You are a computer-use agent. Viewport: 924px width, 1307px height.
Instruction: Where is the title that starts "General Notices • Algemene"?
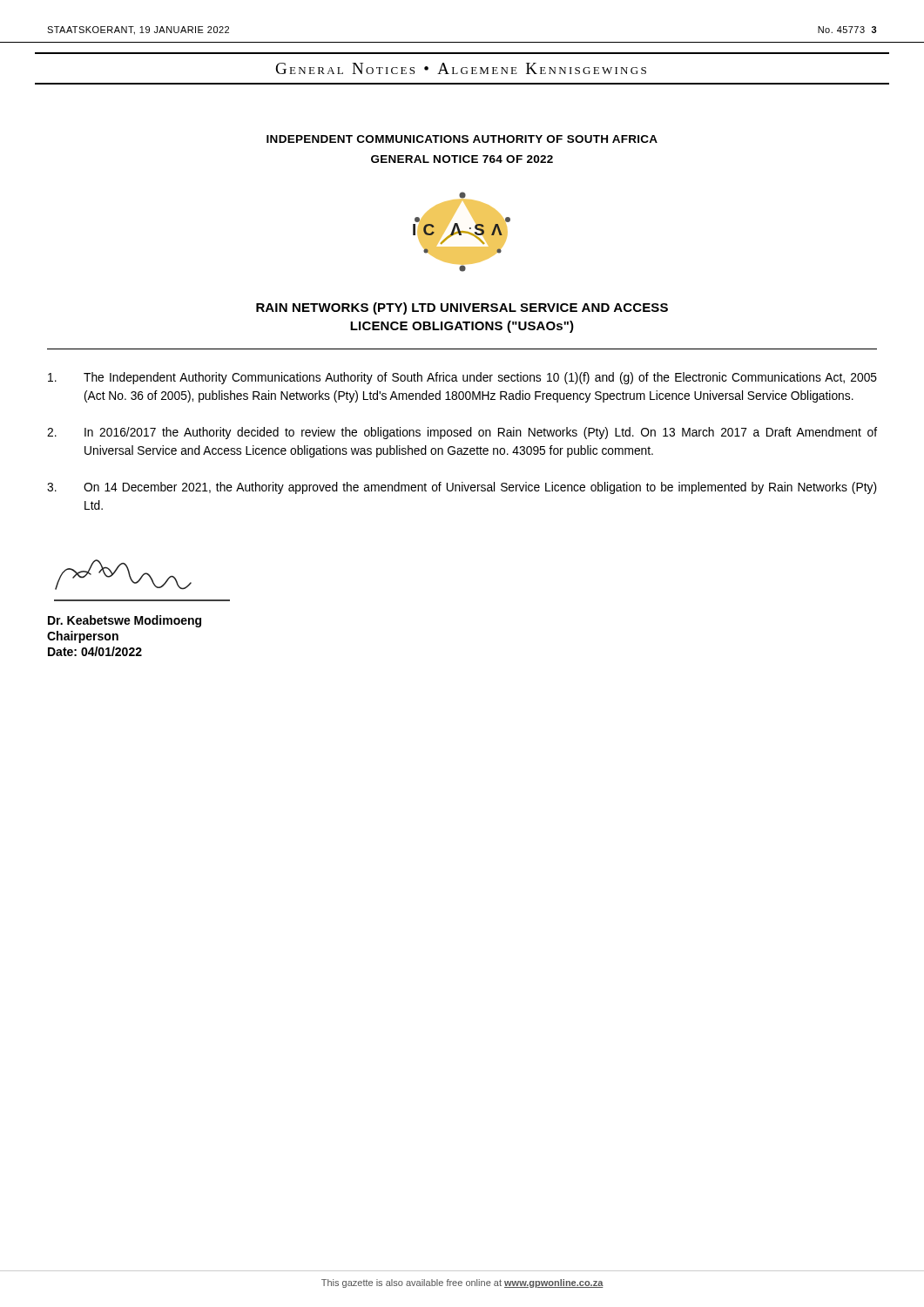pos(462,68)
